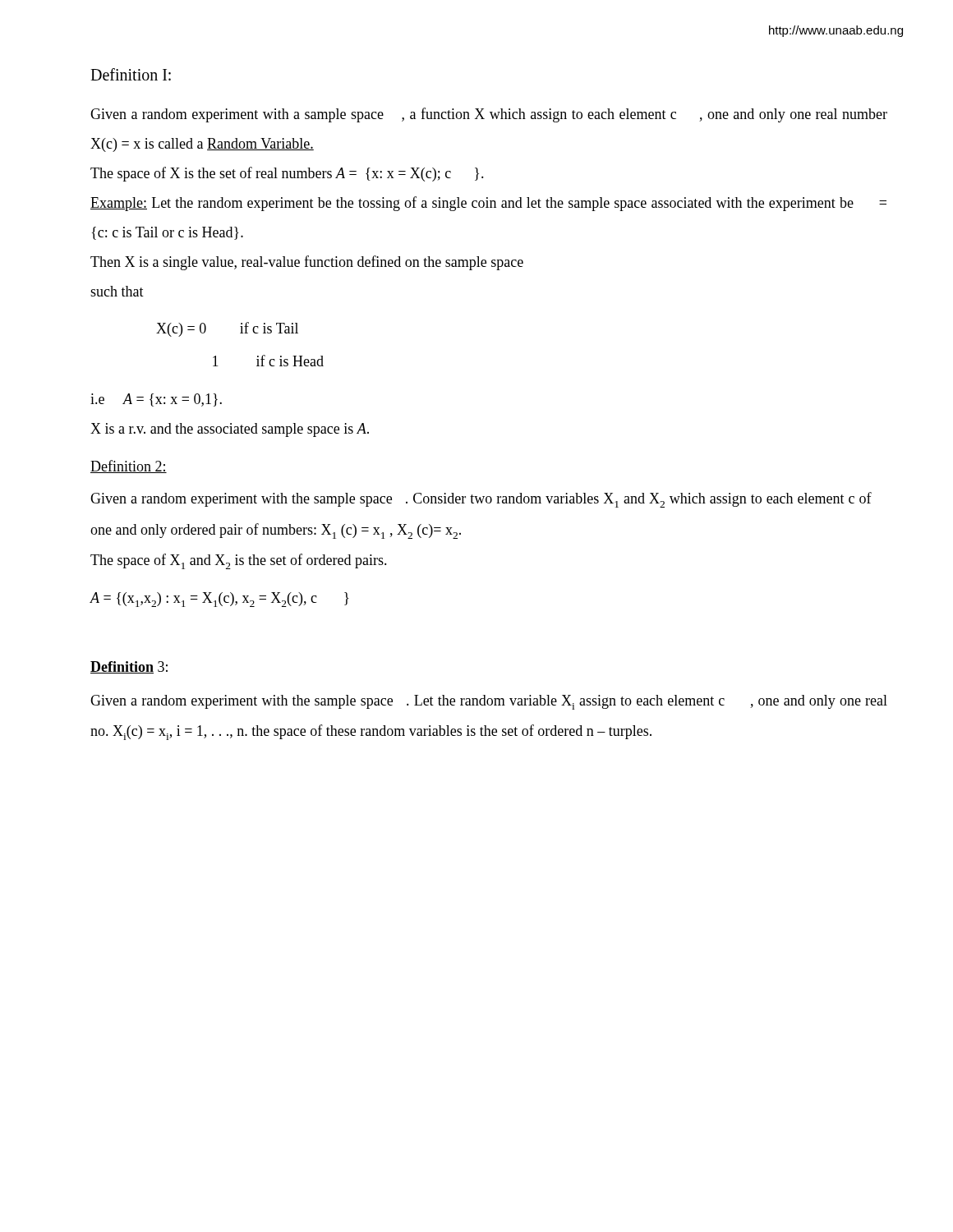Locate the text block starting "Then X is a single value, real-value function"
Viewport: 953px width, 1232px height.
pyautogui.click(x=307, y=262)
